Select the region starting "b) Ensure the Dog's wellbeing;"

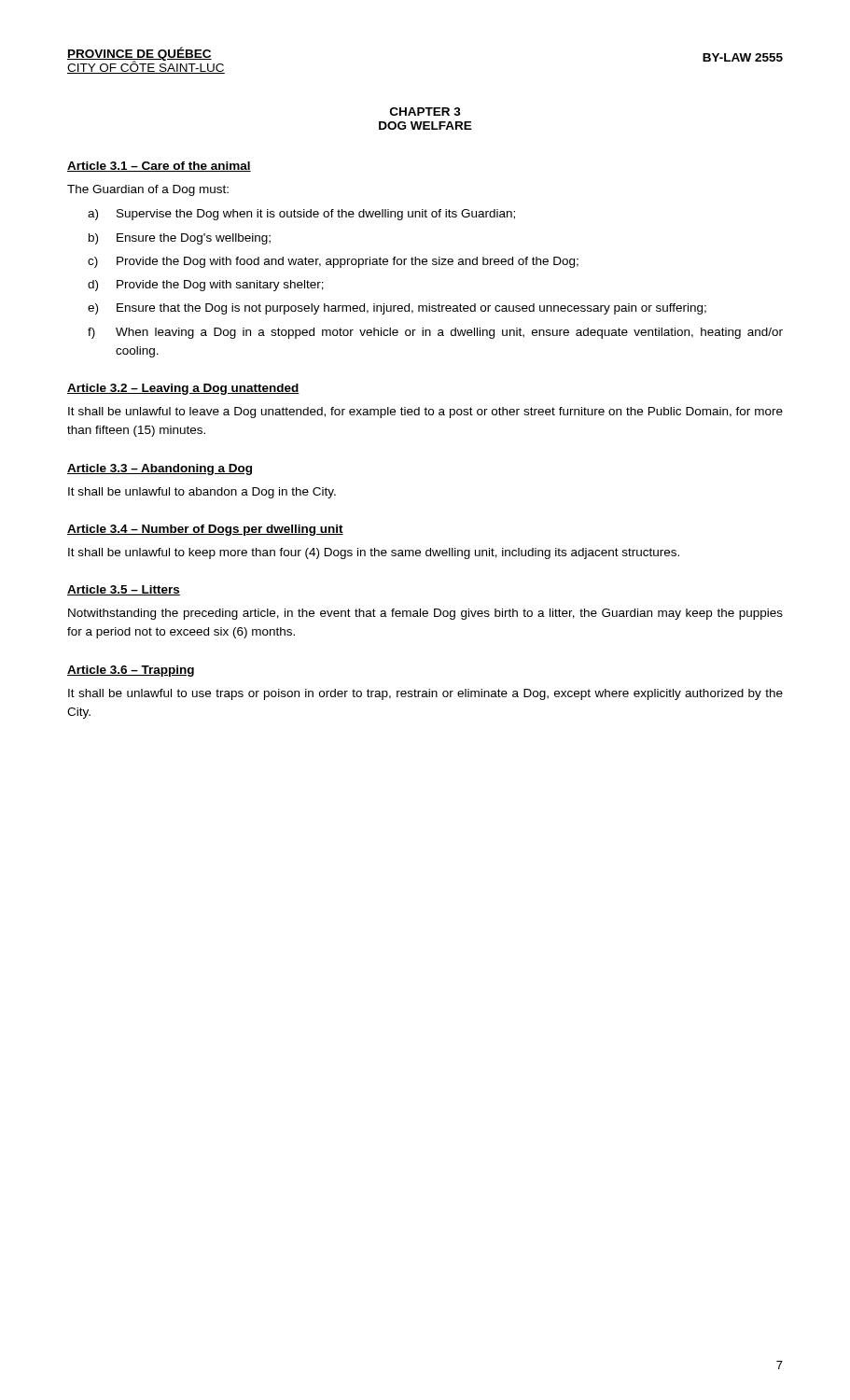(180, 239)
